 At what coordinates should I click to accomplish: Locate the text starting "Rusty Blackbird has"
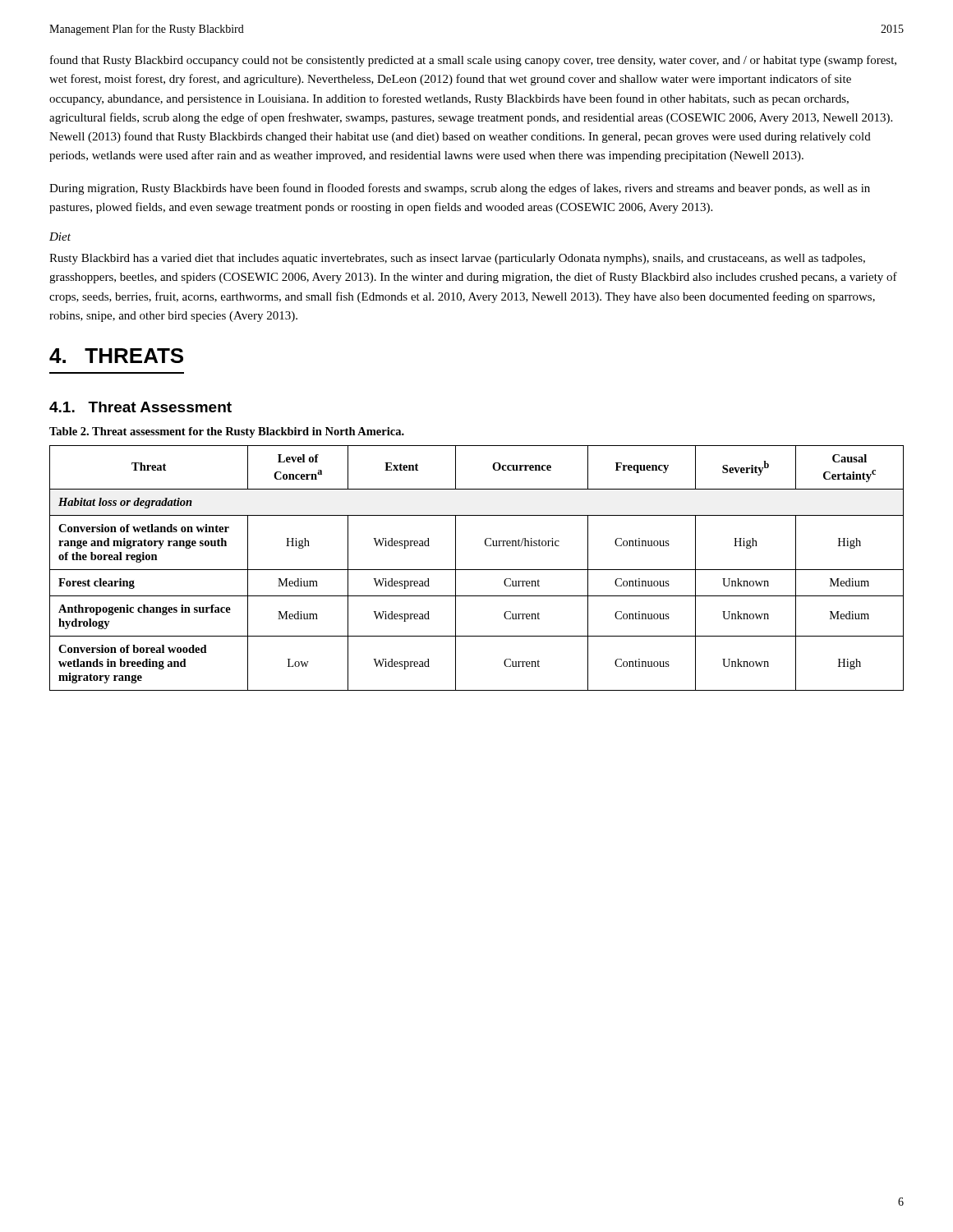pyautogui.click(x=473, y=287)
